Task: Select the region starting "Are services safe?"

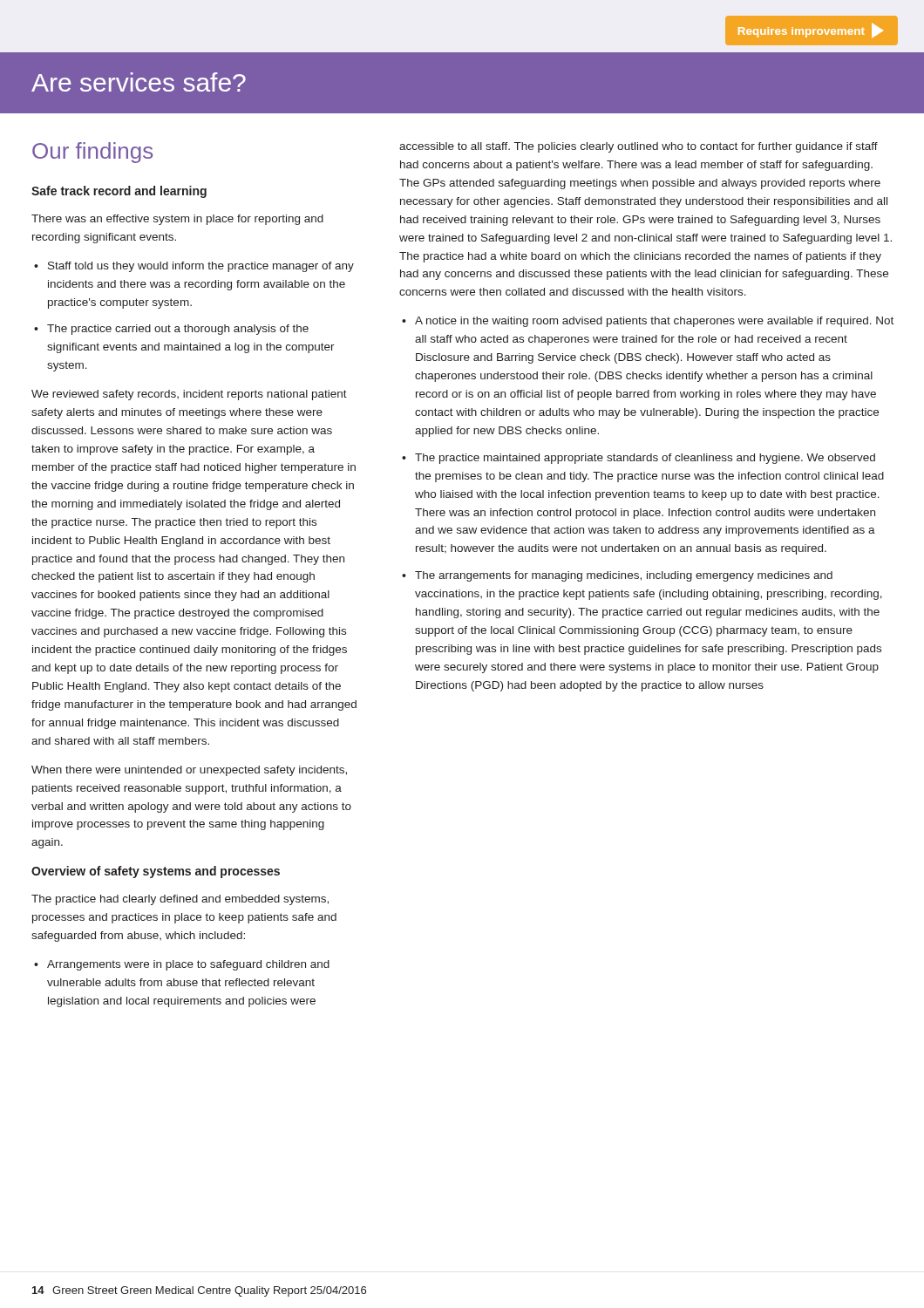Action: pyautogui.click(x=139, y=83)
